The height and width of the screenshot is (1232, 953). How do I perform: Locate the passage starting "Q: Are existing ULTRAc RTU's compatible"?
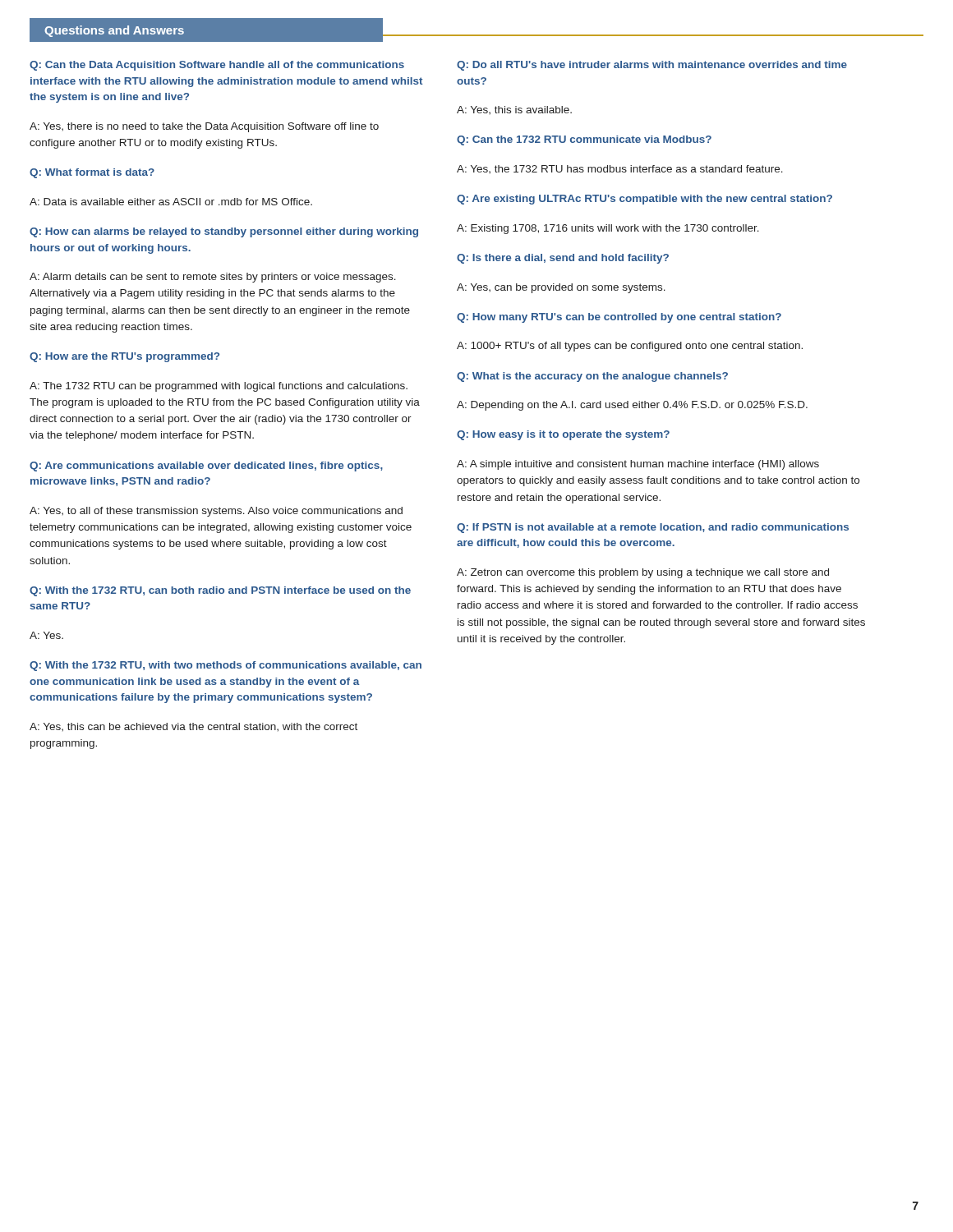click(x=662, y=199)
